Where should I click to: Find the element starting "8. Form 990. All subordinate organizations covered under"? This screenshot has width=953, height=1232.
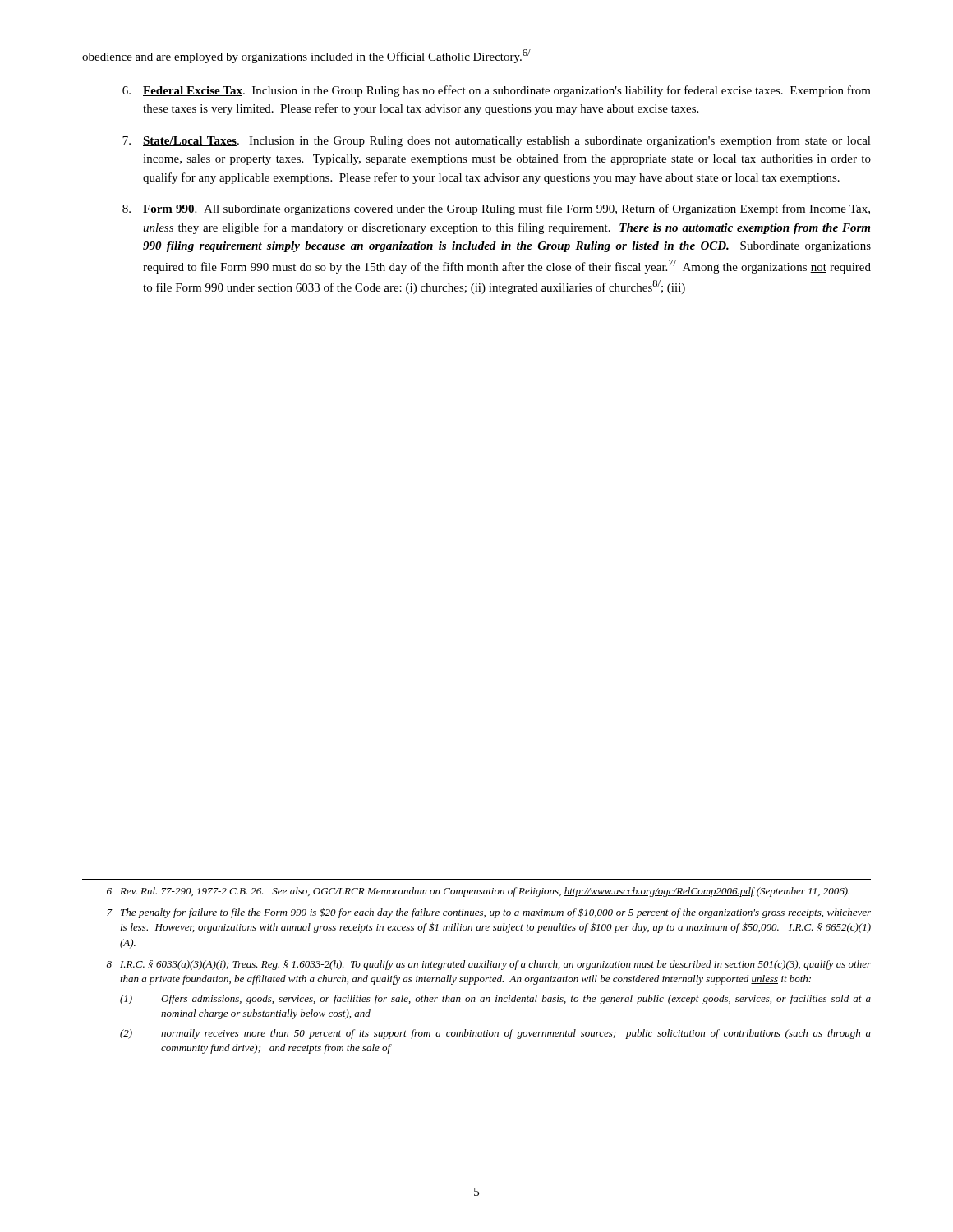pos(476,248)
